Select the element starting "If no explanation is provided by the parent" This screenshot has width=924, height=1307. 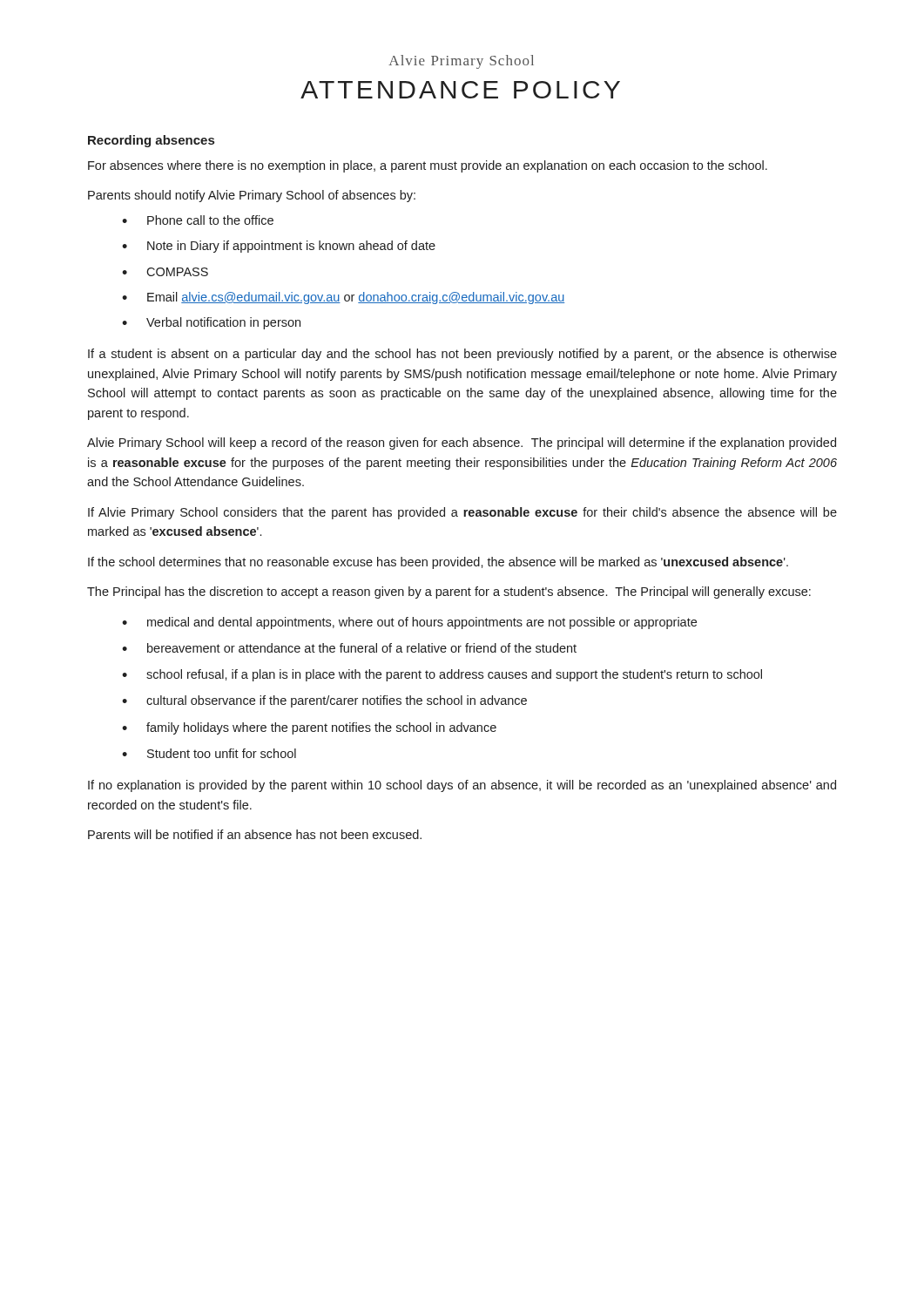coord(462,795)
